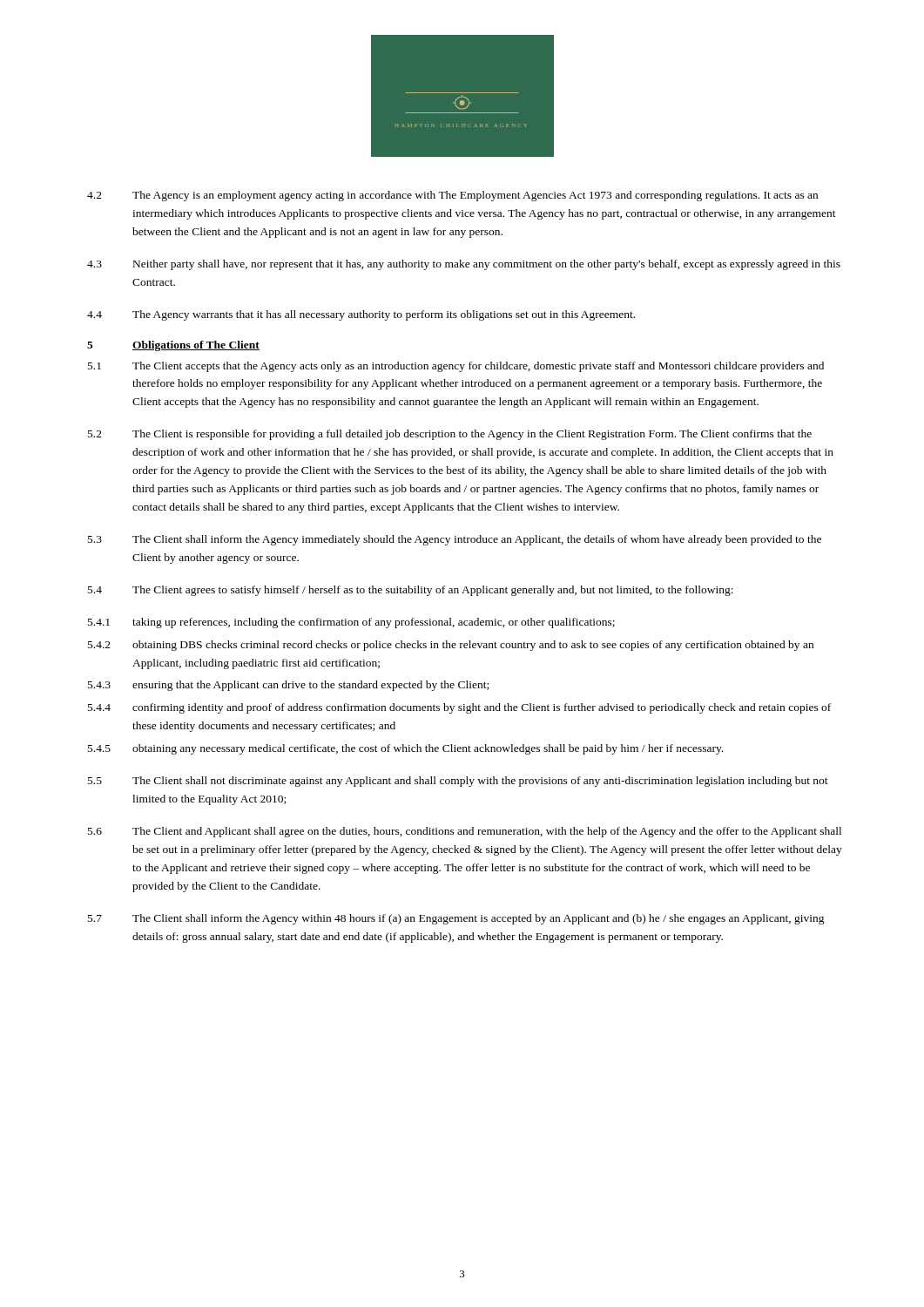Click on the logo
The image size is (924, 1307).
(x=462, y=93)
